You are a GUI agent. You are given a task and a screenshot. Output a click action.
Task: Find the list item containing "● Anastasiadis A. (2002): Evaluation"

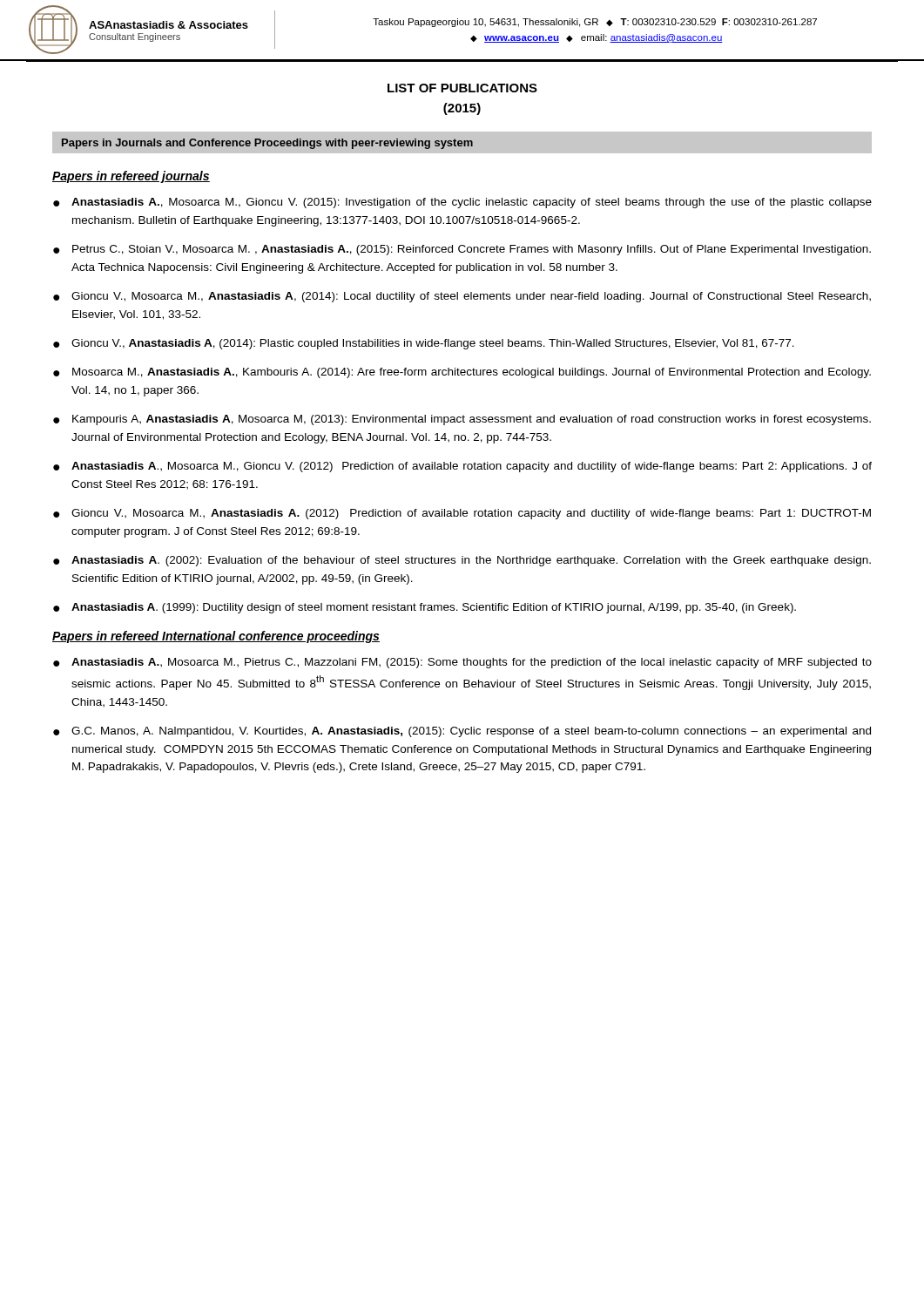[x=462, y=570]
